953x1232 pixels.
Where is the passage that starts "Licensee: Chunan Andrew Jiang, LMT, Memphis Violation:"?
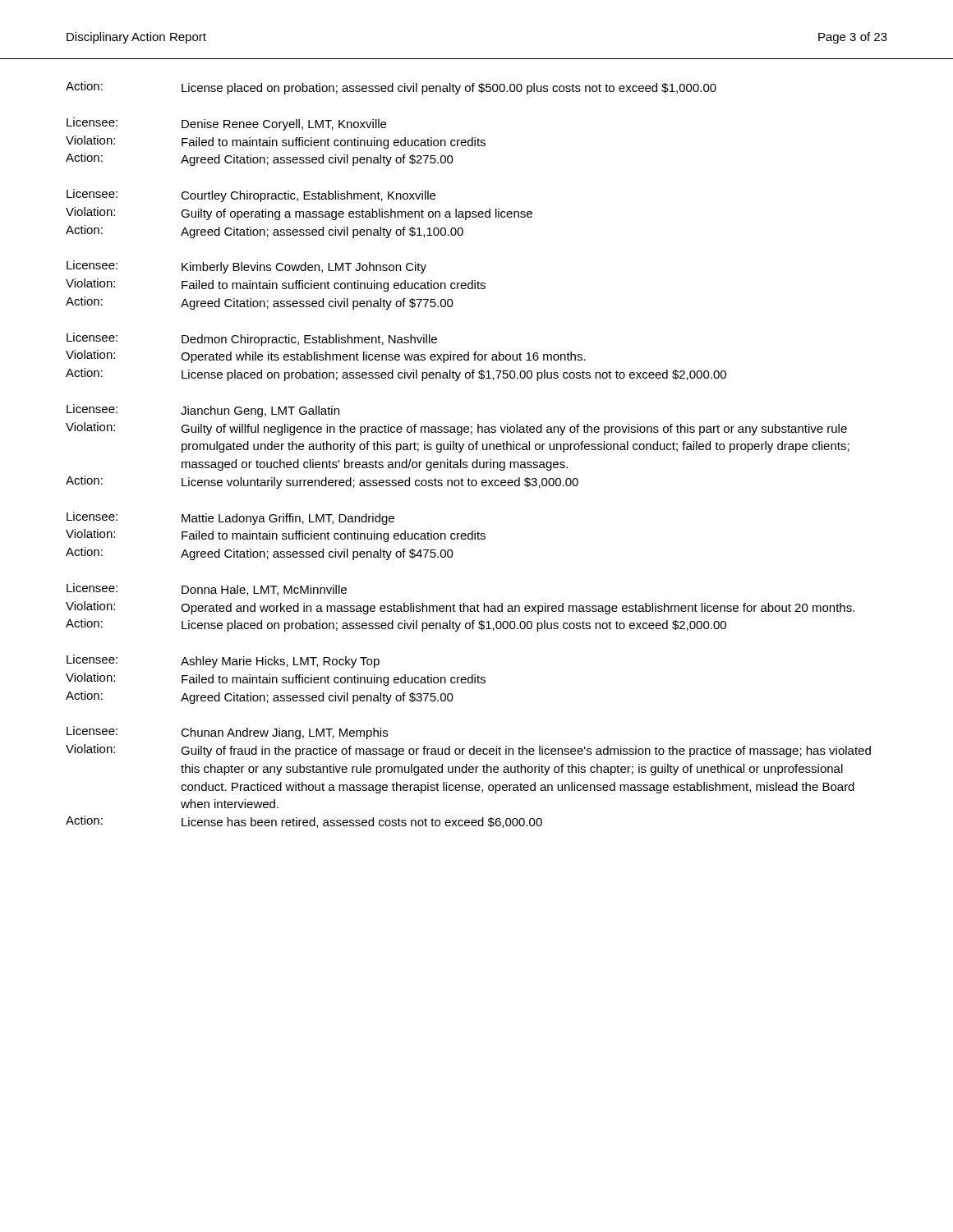[476, 777]
